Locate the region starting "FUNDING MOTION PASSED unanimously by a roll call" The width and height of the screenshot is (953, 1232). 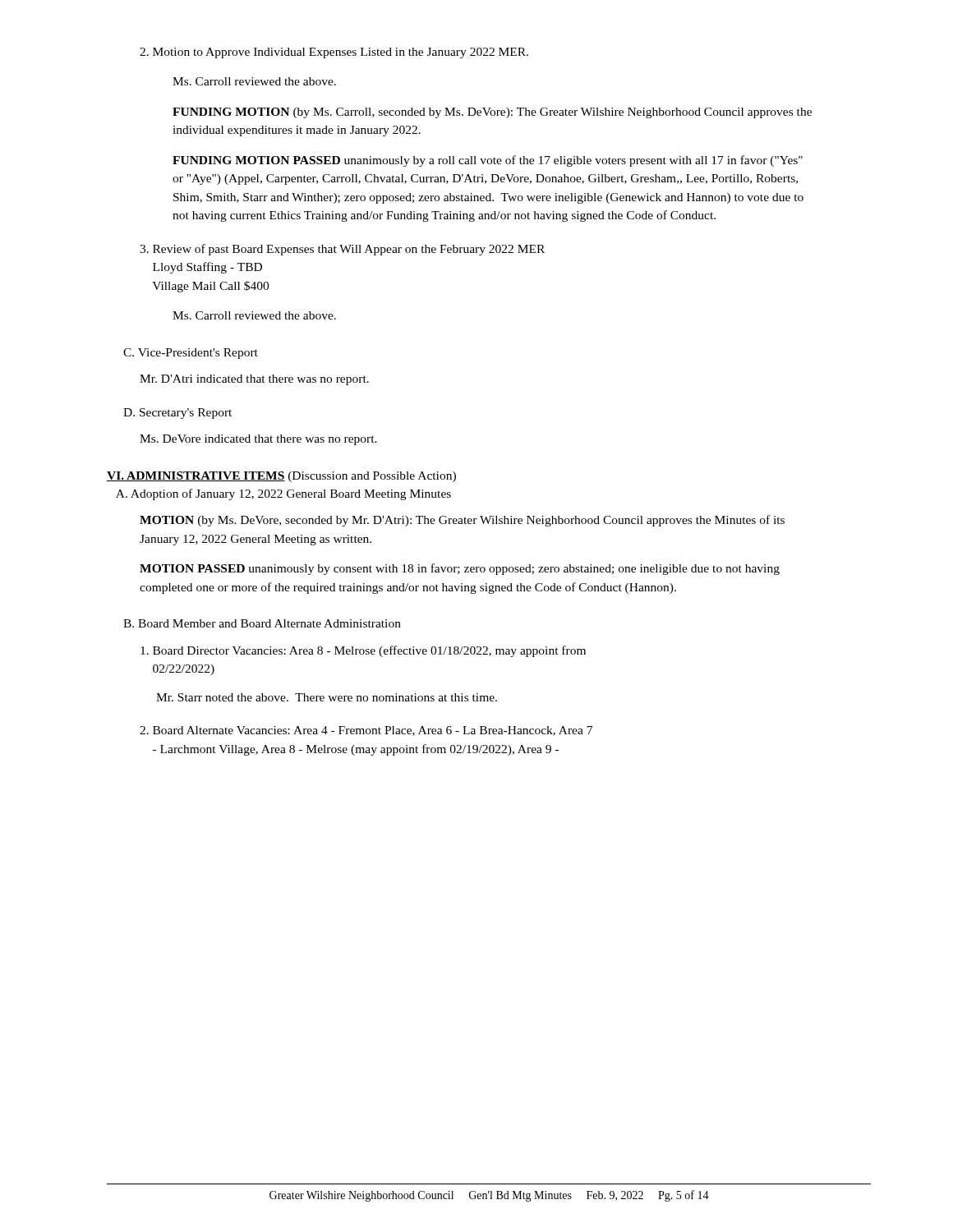493,188
